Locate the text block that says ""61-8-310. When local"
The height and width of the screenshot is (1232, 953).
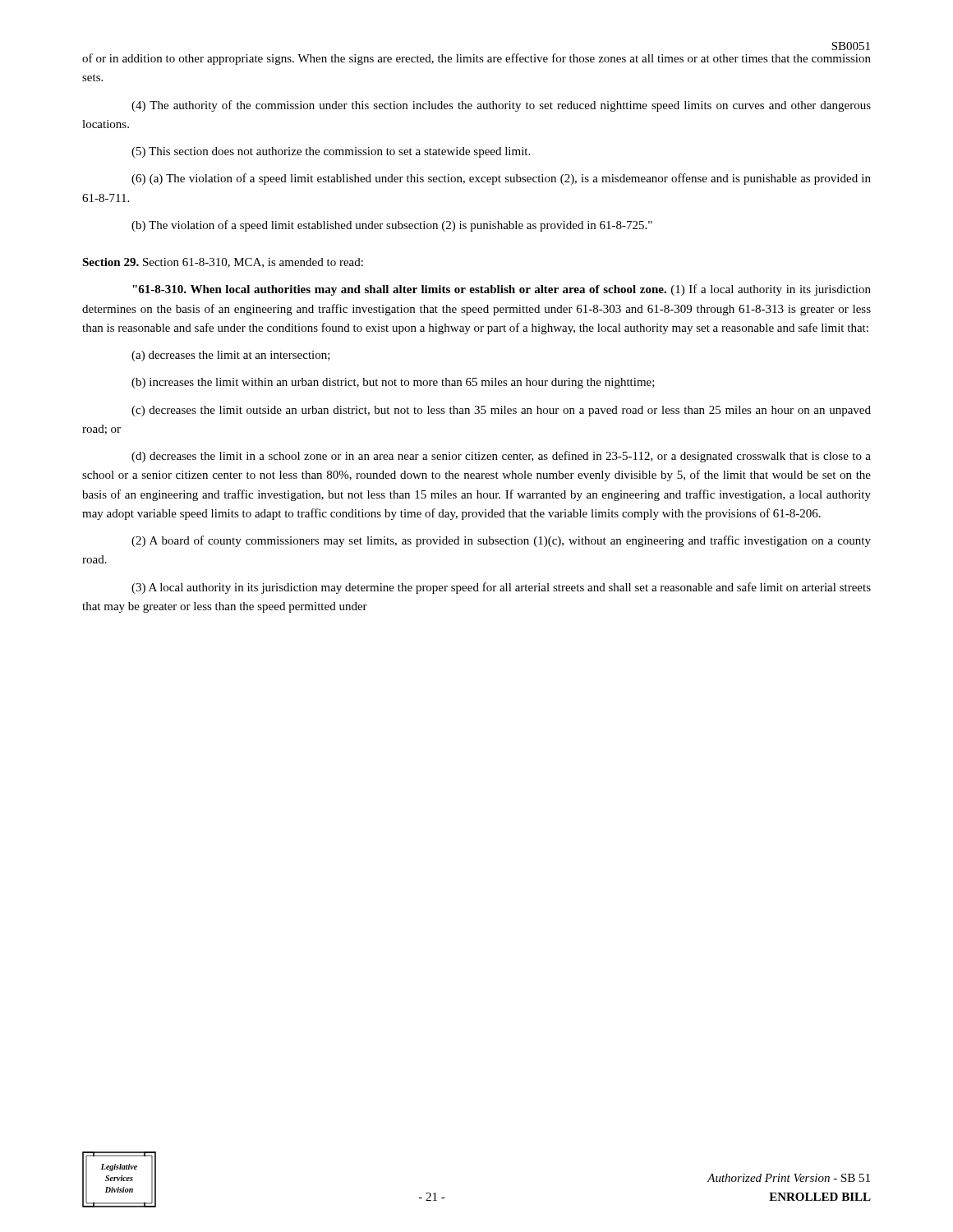coord(476,308)
